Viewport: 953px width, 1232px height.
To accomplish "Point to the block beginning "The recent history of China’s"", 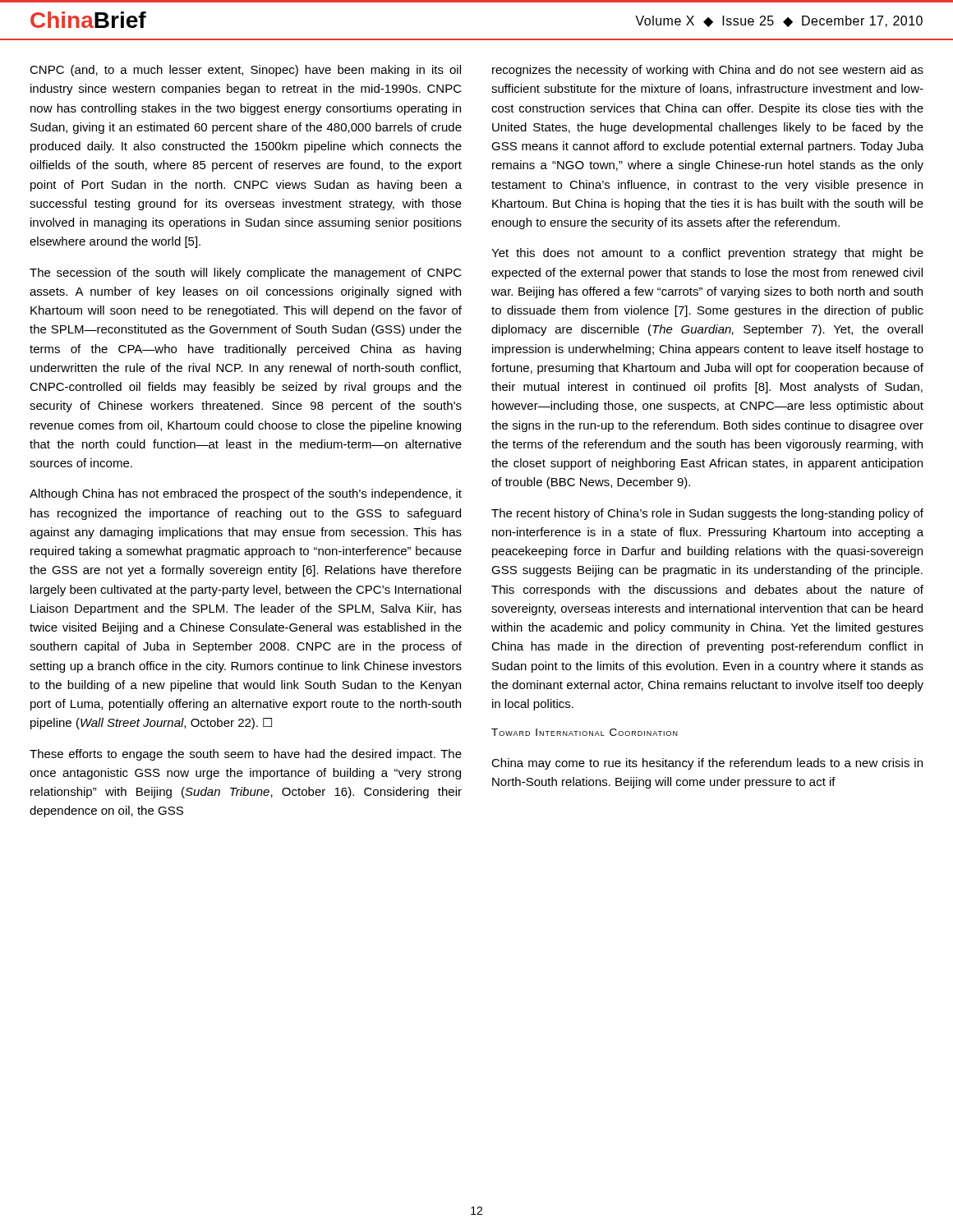I will [707, 608].
